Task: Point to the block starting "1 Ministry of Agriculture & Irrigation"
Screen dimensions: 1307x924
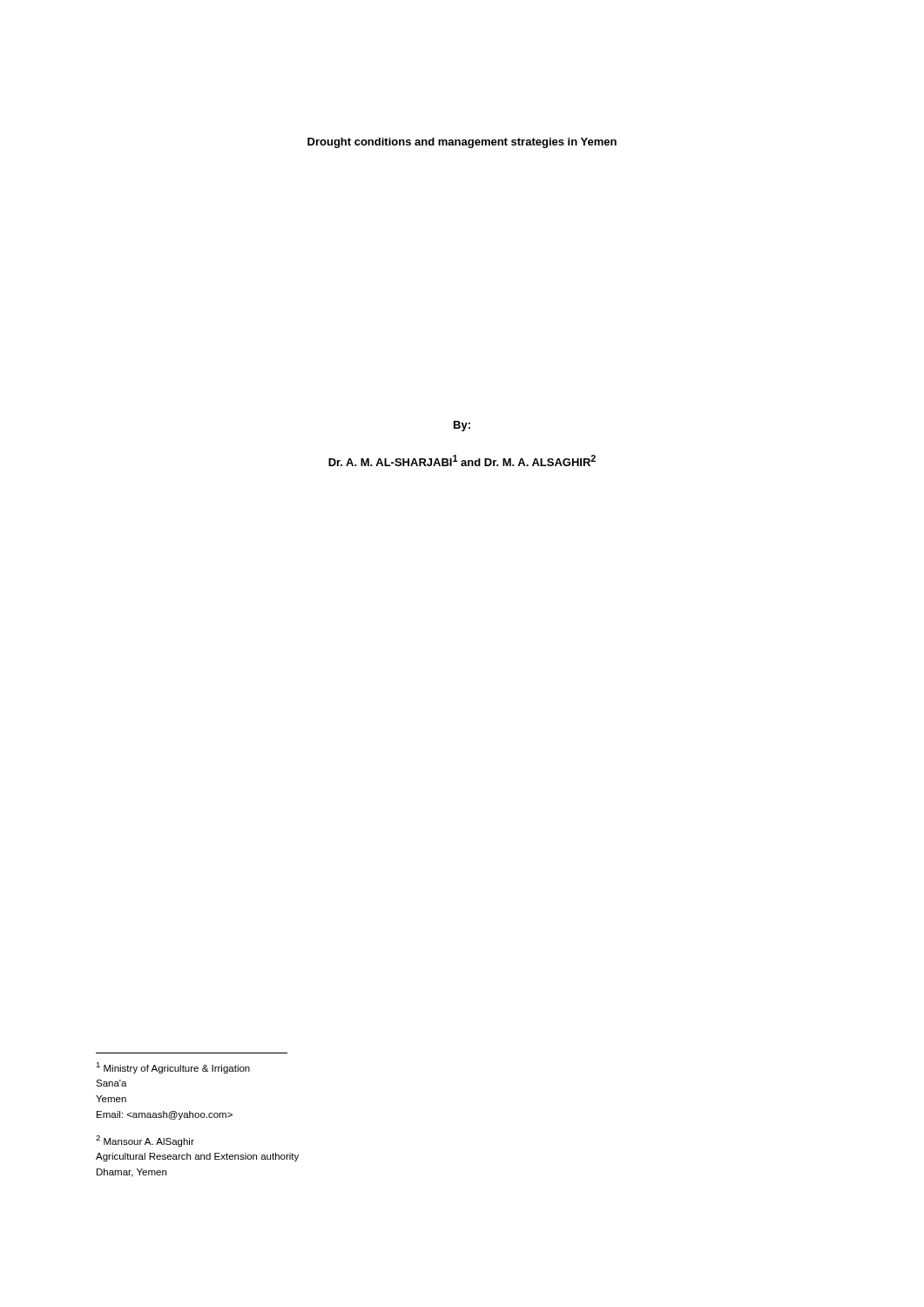Action: 173,1068
